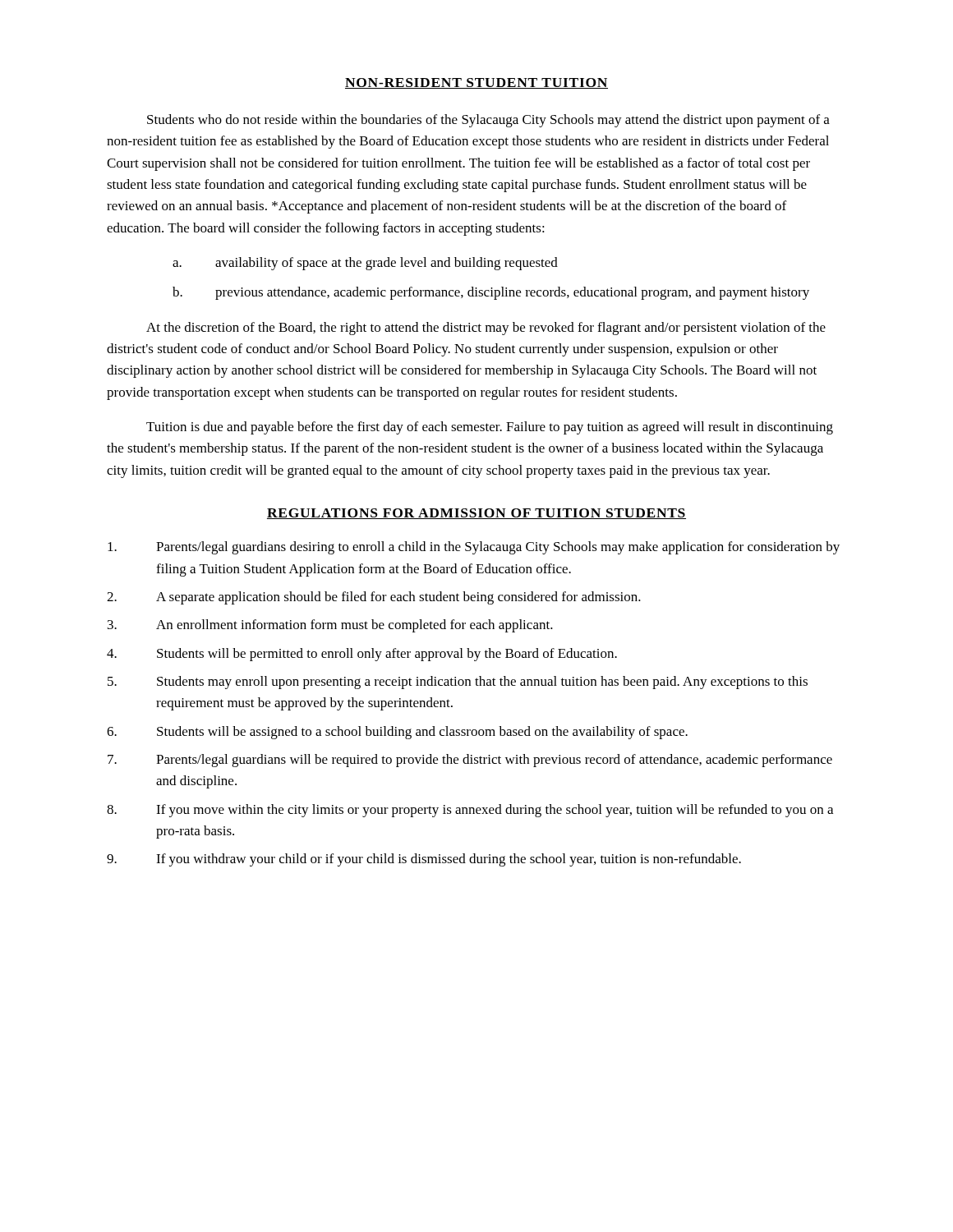Locate the list item that says "a. availability of space at"

509,263
